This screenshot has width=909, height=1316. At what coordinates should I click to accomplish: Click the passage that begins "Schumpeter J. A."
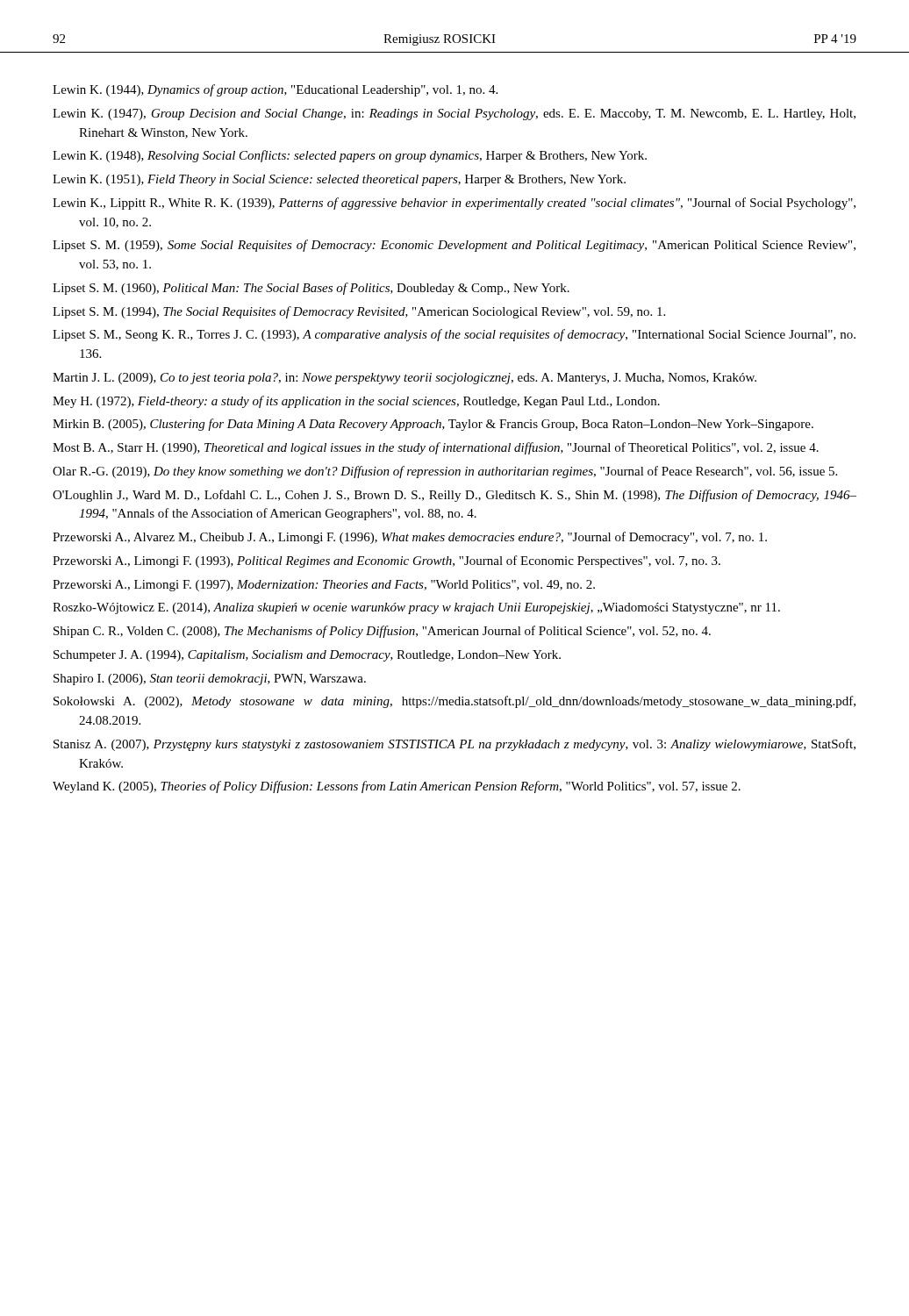454,655
